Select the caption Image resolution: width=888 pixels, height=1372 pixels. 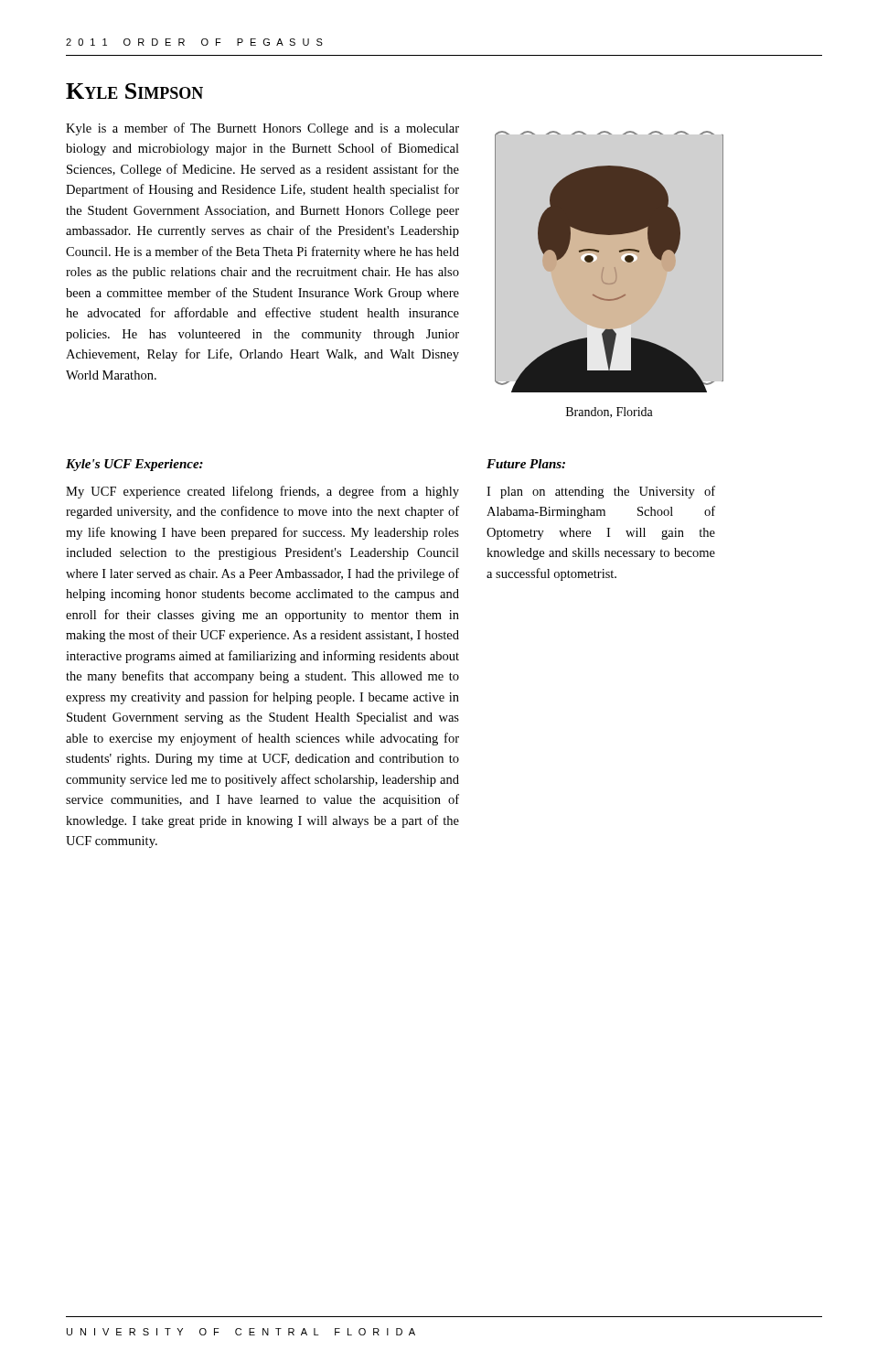[x=609, y=412]
